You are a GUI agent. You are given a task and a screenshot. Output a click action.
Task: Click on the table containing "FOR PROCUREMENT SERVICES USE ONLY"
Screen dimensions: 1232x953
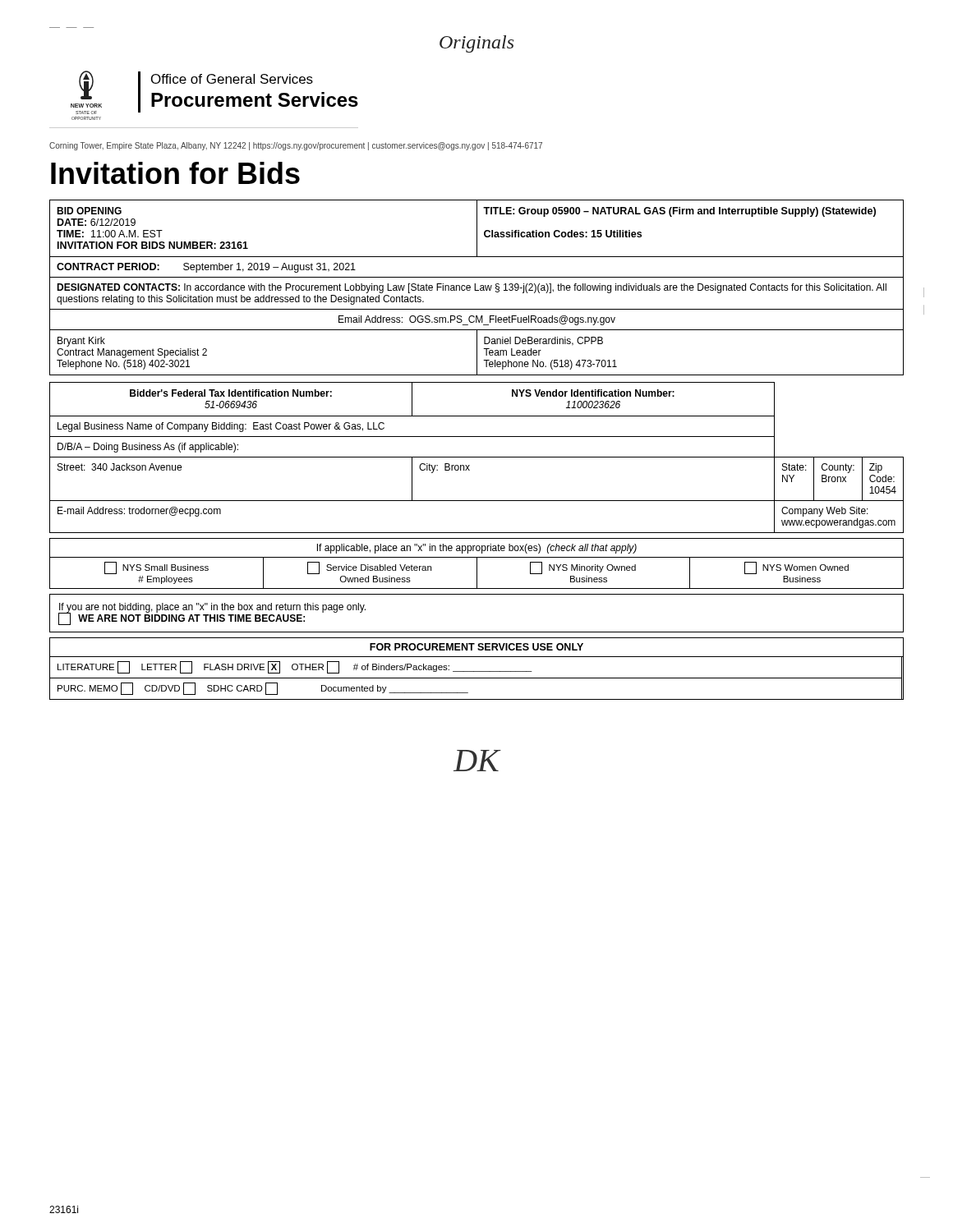tap(476, 669)
